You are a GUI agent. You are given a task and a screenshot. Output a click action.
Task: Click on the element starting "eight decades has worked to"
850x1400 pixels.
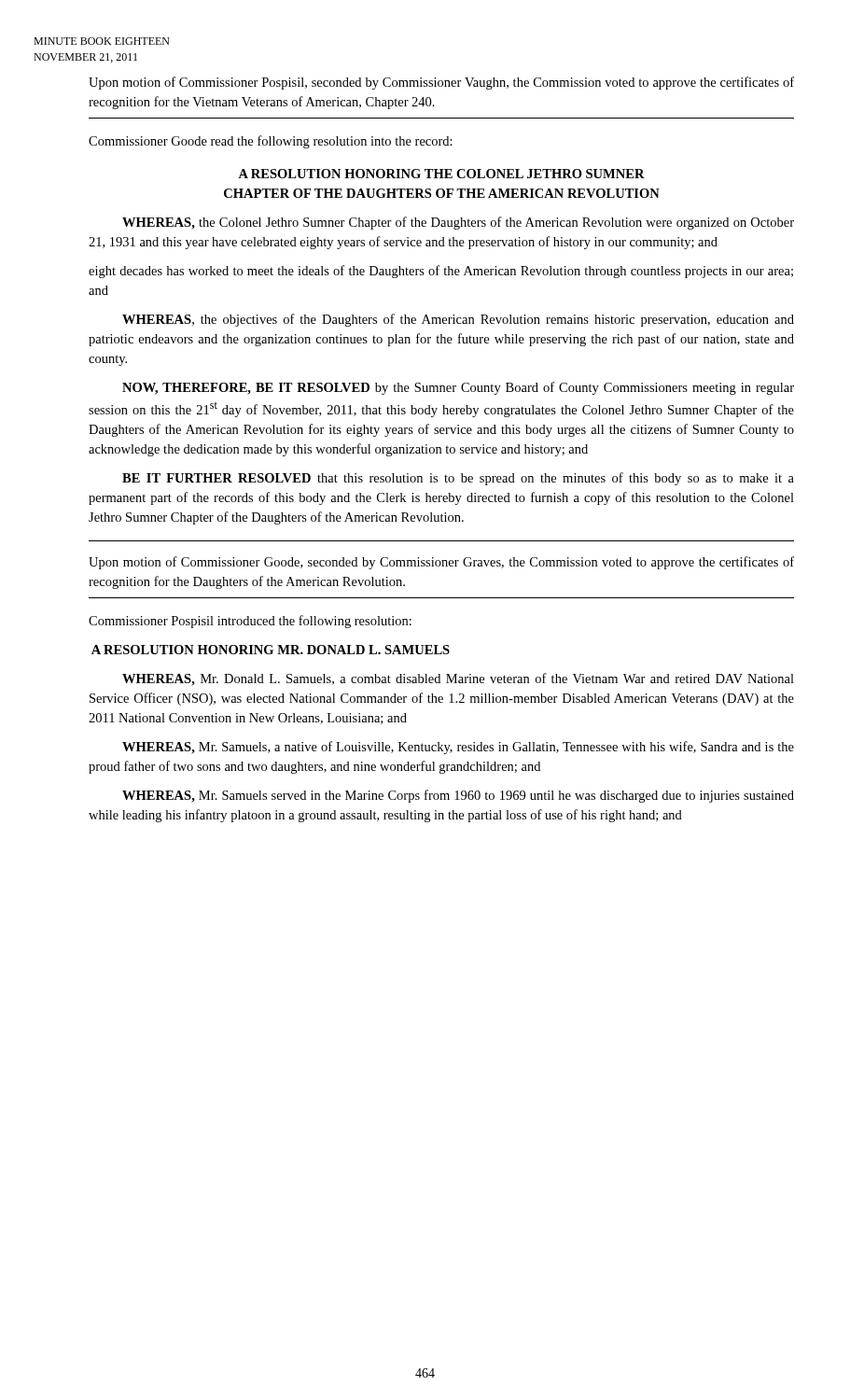click(x=441, y=281)
